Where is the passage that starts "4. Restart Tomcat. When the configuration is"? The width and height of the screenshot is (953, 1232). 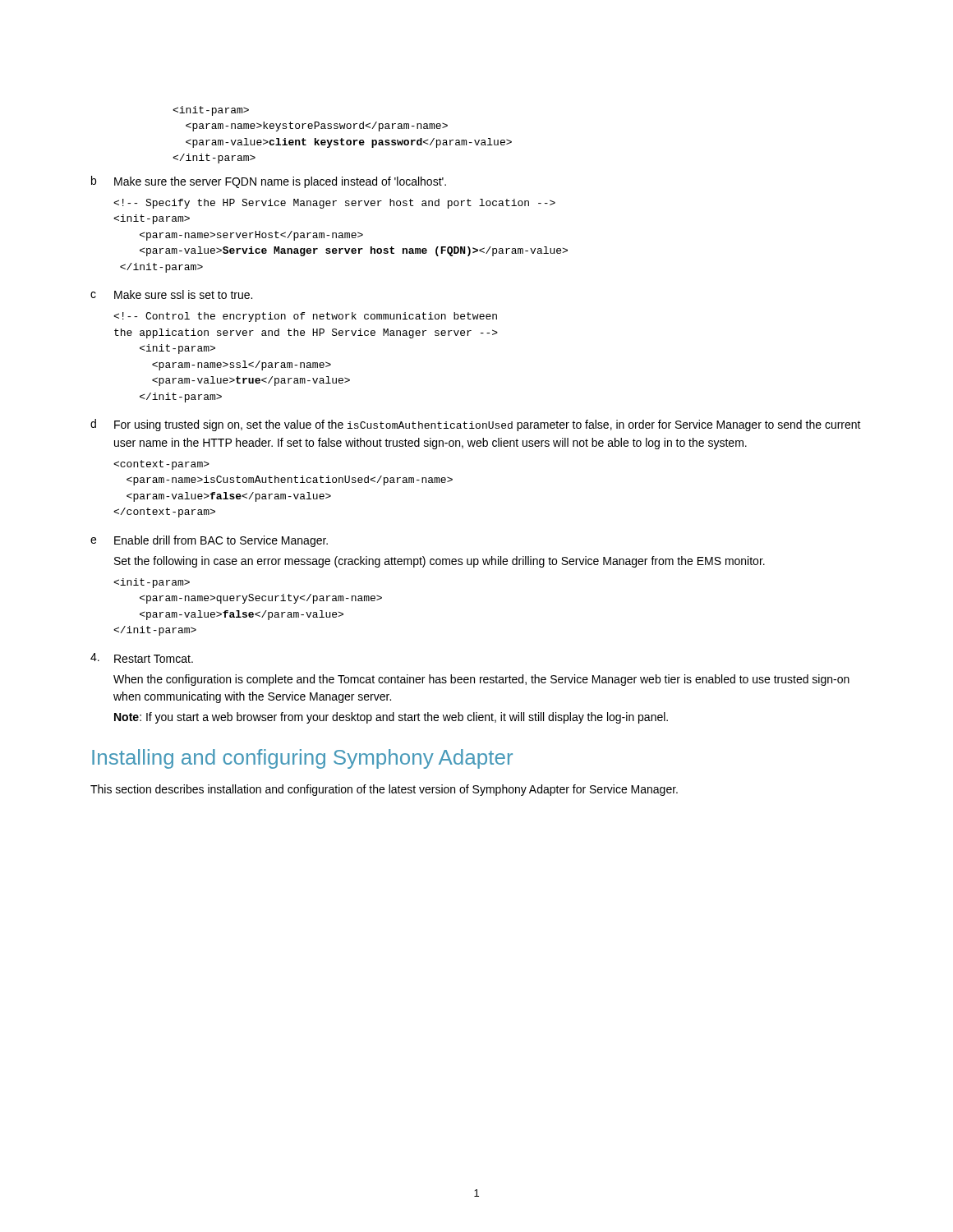pos(476,690)
